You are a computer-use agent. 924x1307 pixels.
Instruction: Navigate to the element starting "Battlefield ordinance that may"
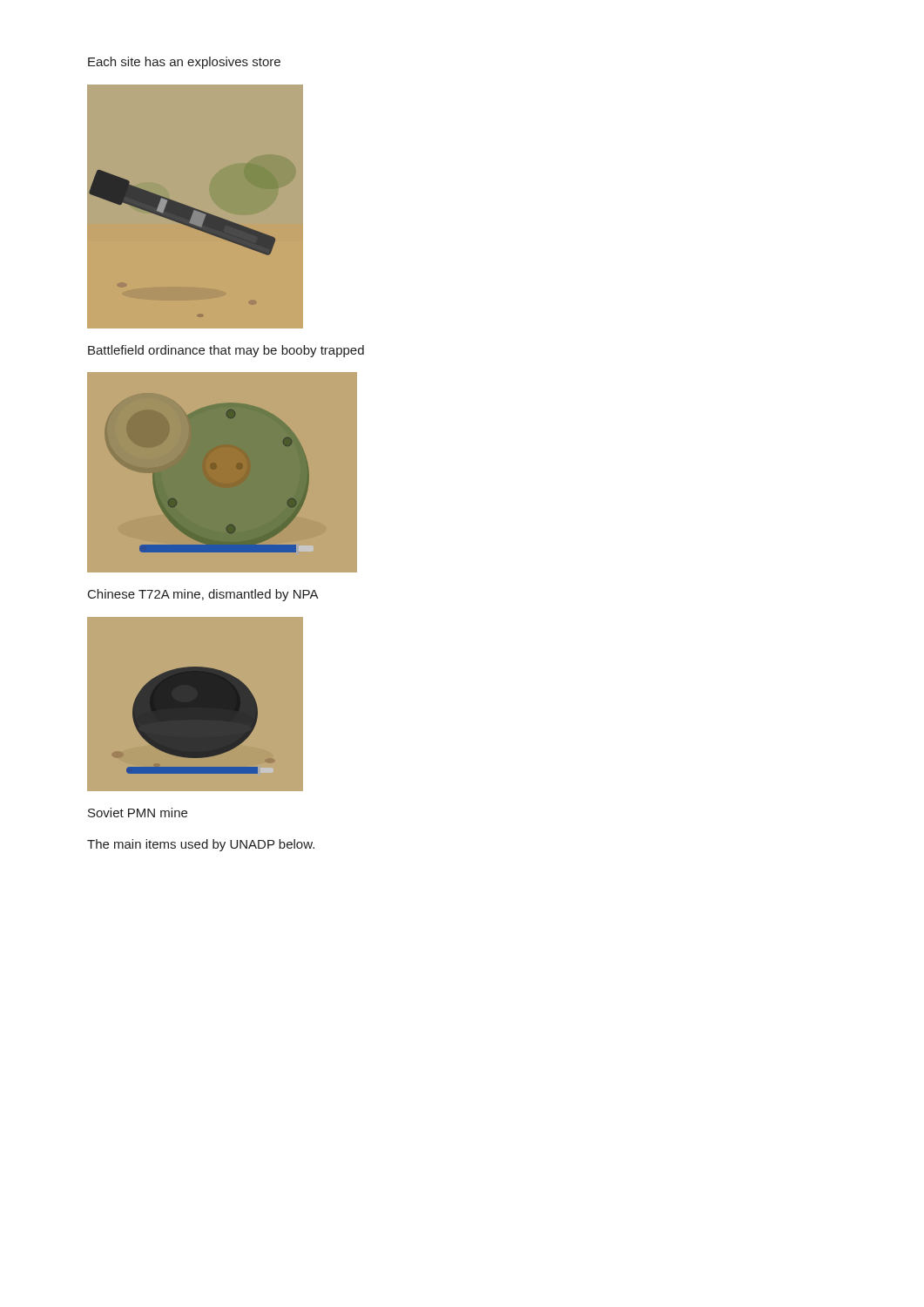[226, 349]
